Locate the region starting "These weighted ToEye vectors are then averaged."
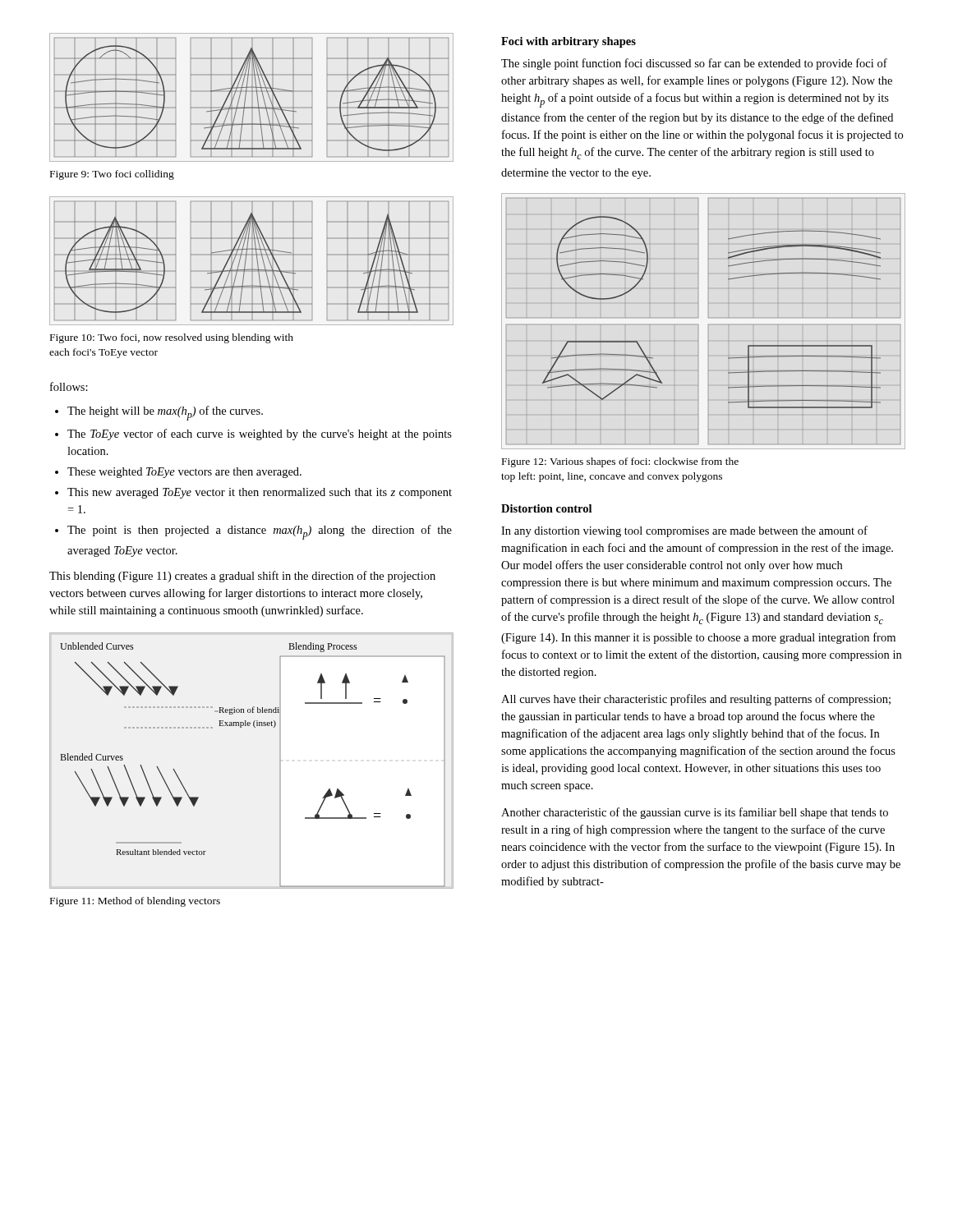The height and width of the screenshot is (1232, 953). 185,472
